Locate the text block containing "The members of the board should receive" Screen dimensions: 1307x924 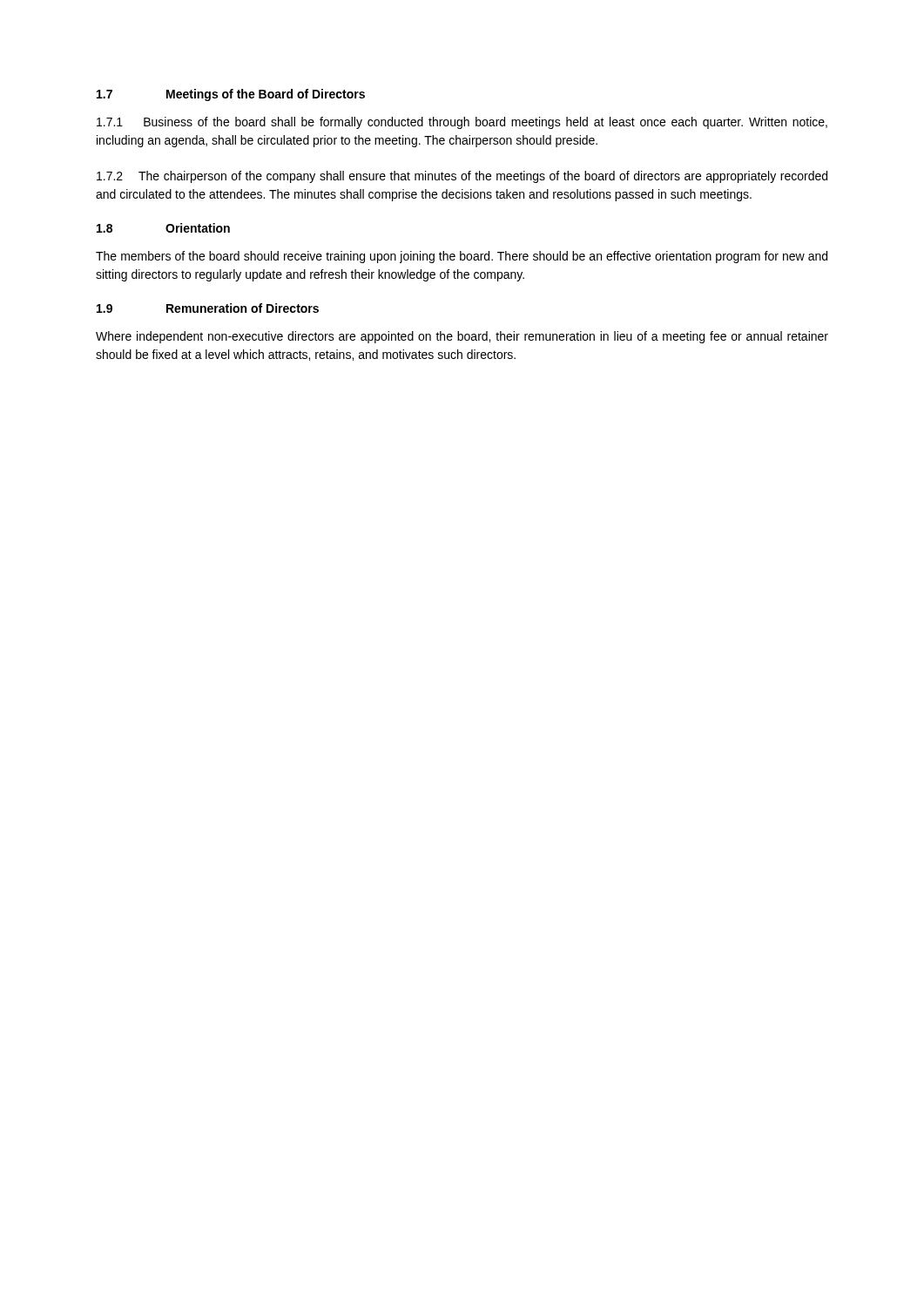(462, 266)
